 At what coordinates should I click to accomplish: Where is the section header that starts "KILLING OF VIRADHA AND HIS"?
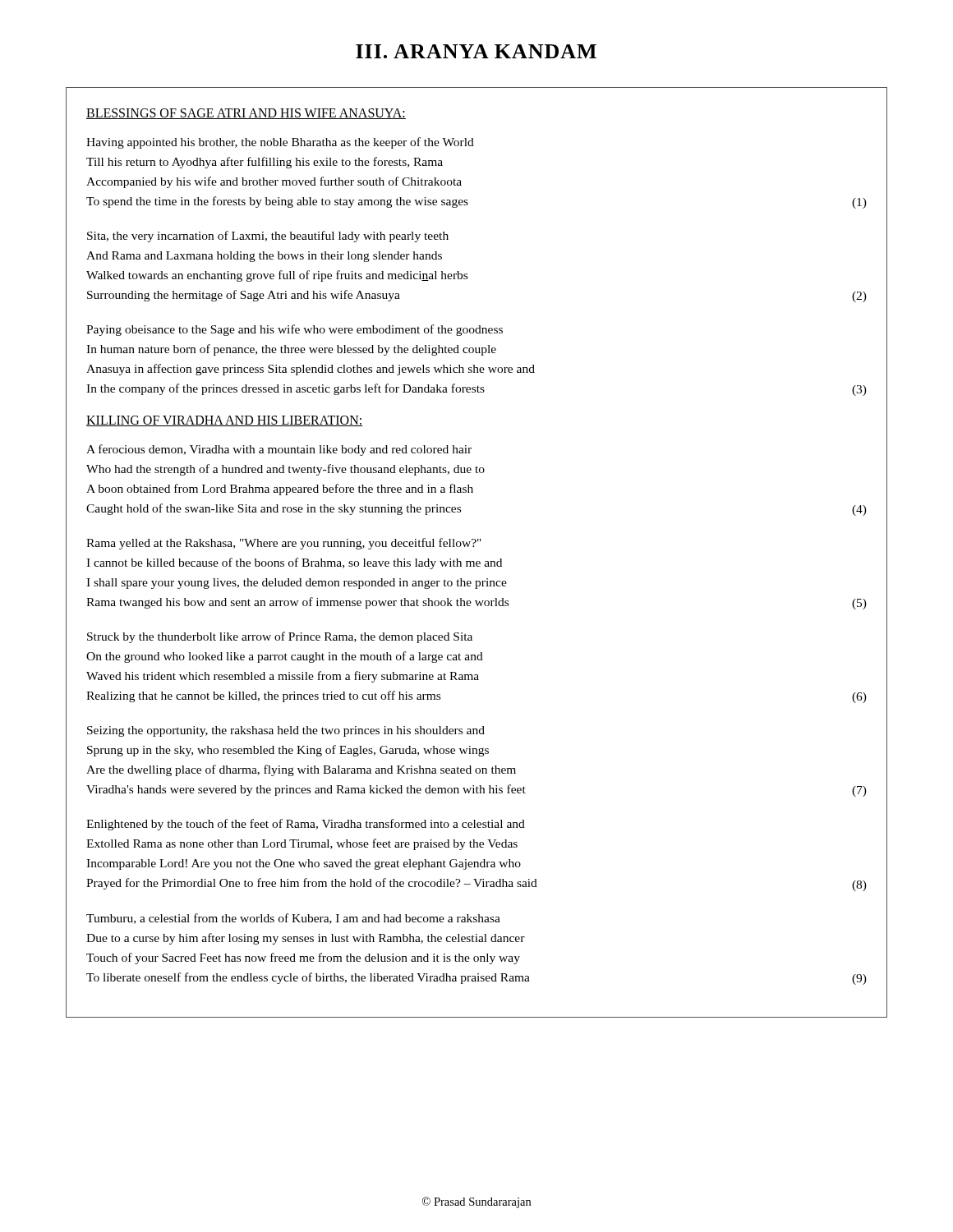coord(224,420)
